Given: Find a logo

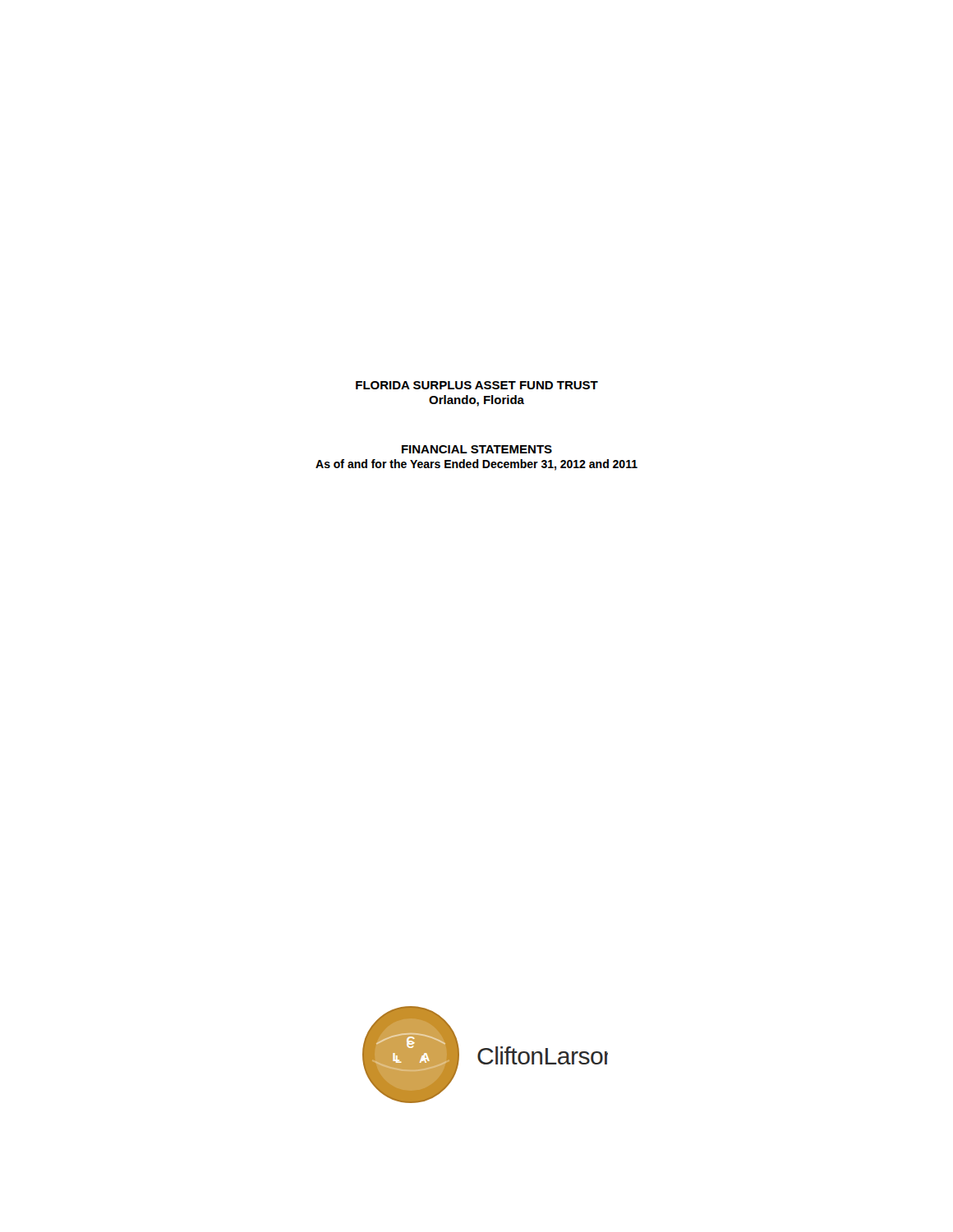Looking at the screenshot, I should point(476,1066).
